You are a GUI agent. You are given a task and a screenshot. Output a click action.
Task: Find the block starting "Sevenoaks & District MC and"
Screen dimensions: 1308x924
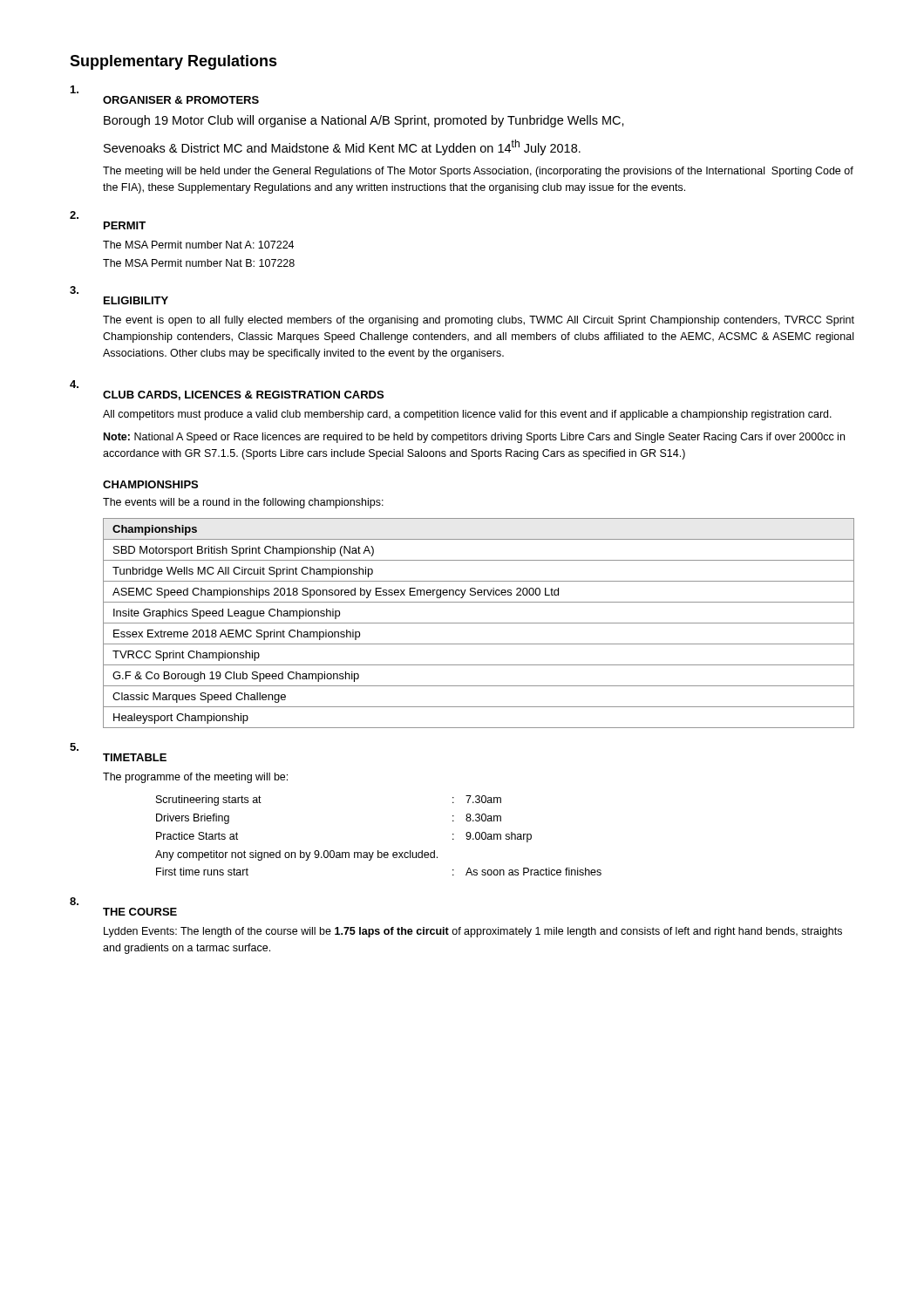pos(342,146)
